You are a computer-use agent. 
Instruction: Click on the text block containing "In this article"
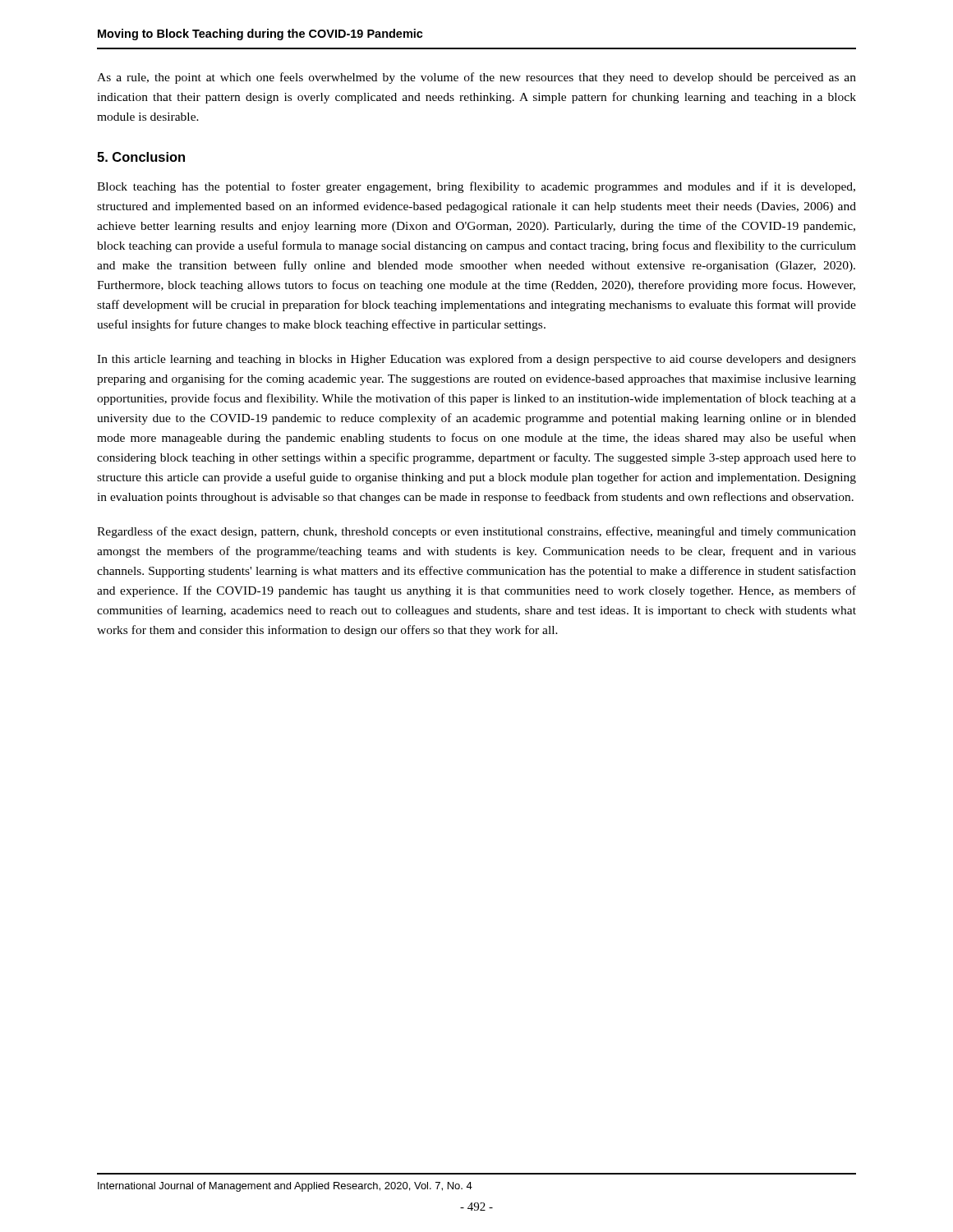tap(476, 428)
